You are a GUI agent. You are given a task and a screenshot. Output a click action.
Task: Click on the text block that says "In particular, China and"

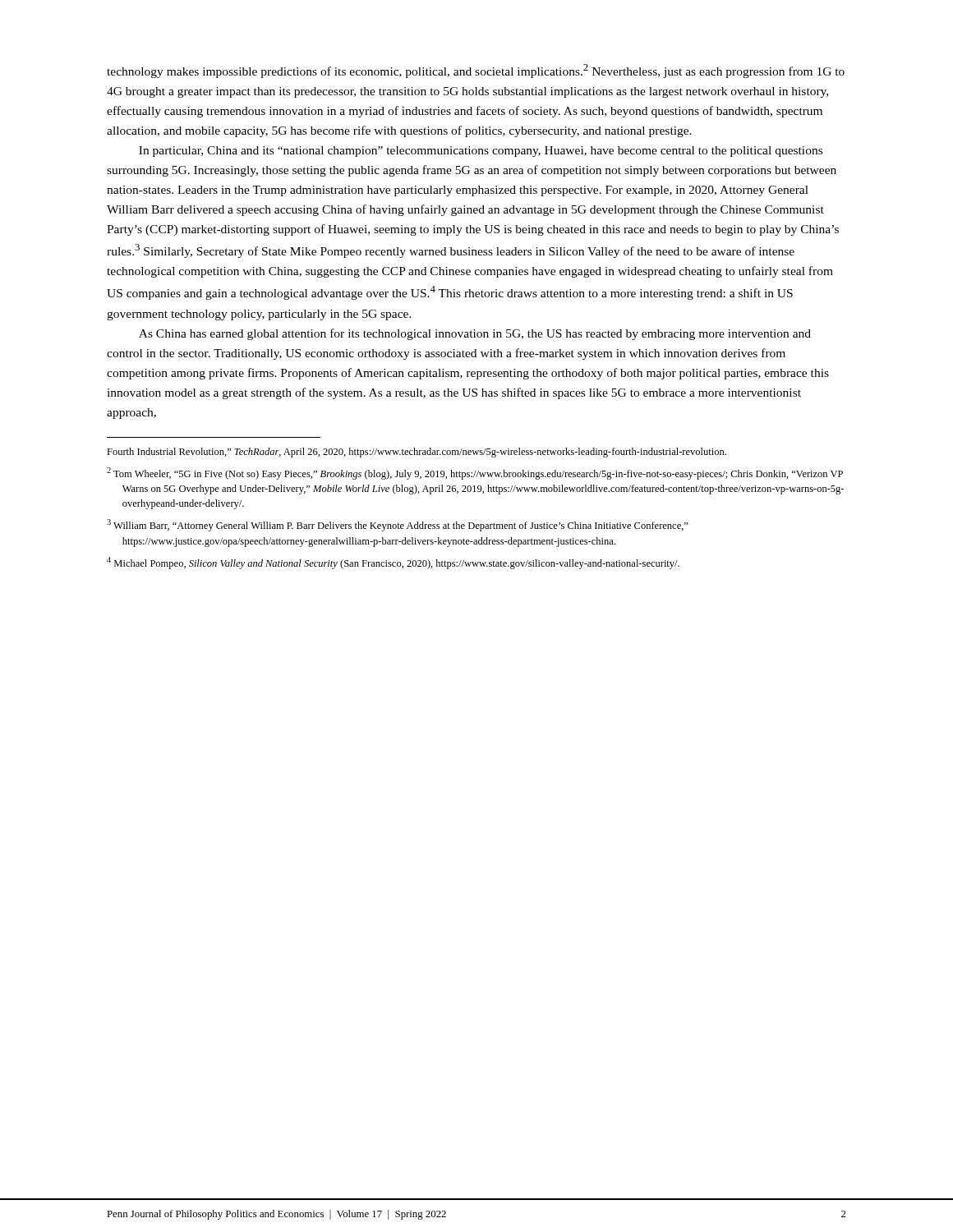476,232
